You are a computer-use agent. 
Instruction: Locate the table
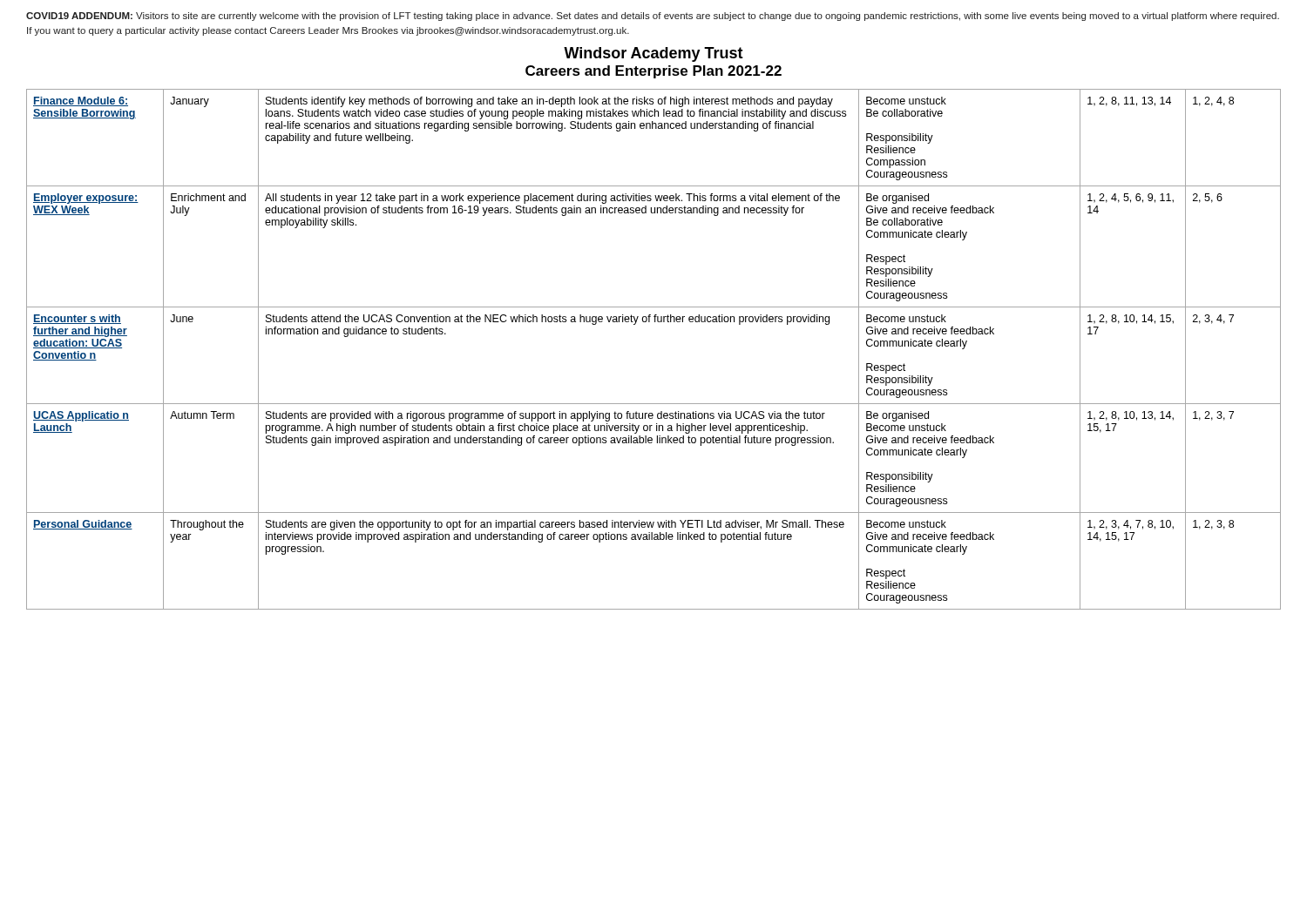tap(654, 350)
